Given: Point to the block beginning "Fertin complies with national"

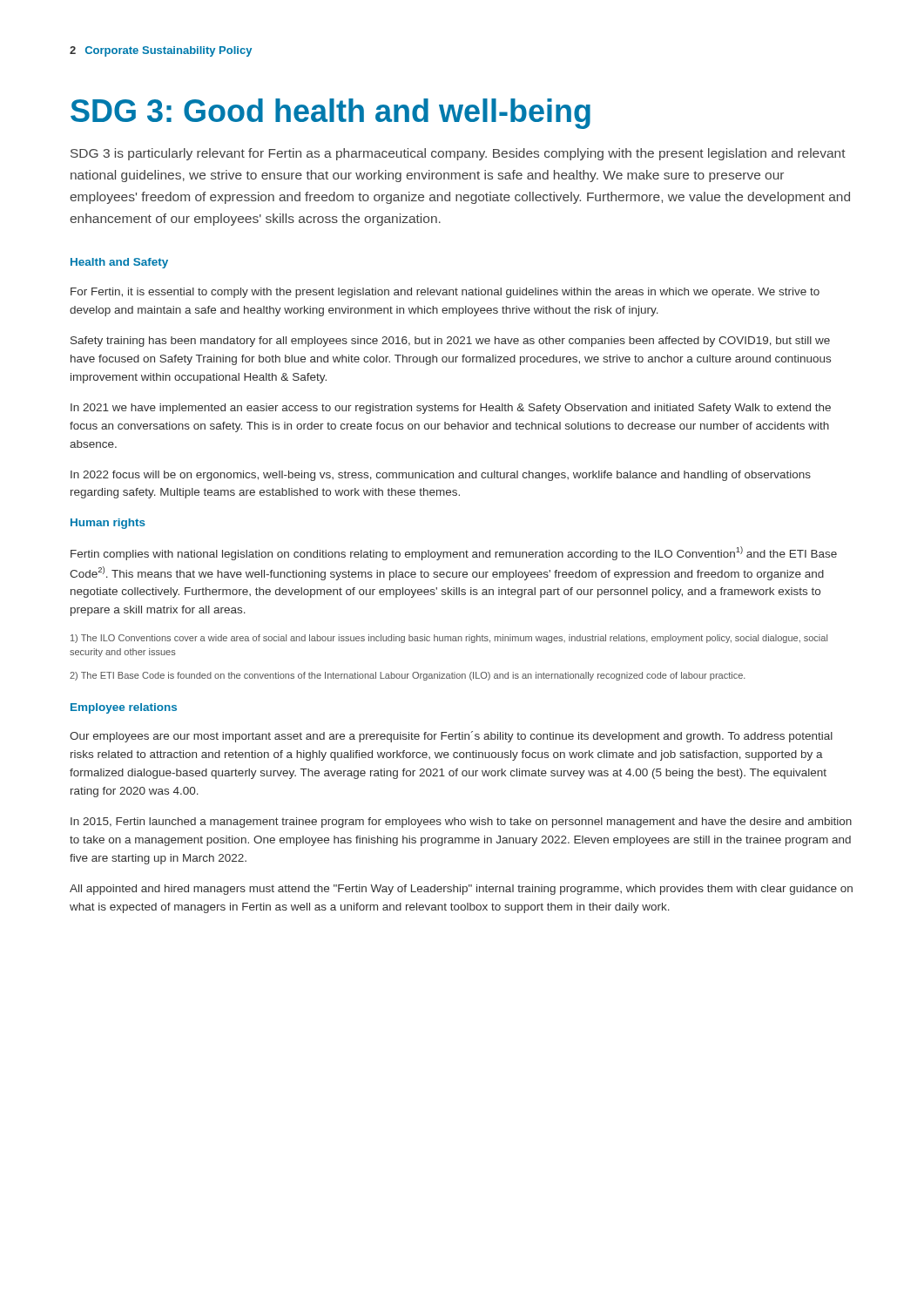Looking at the screenshot, I should (462, 582).
